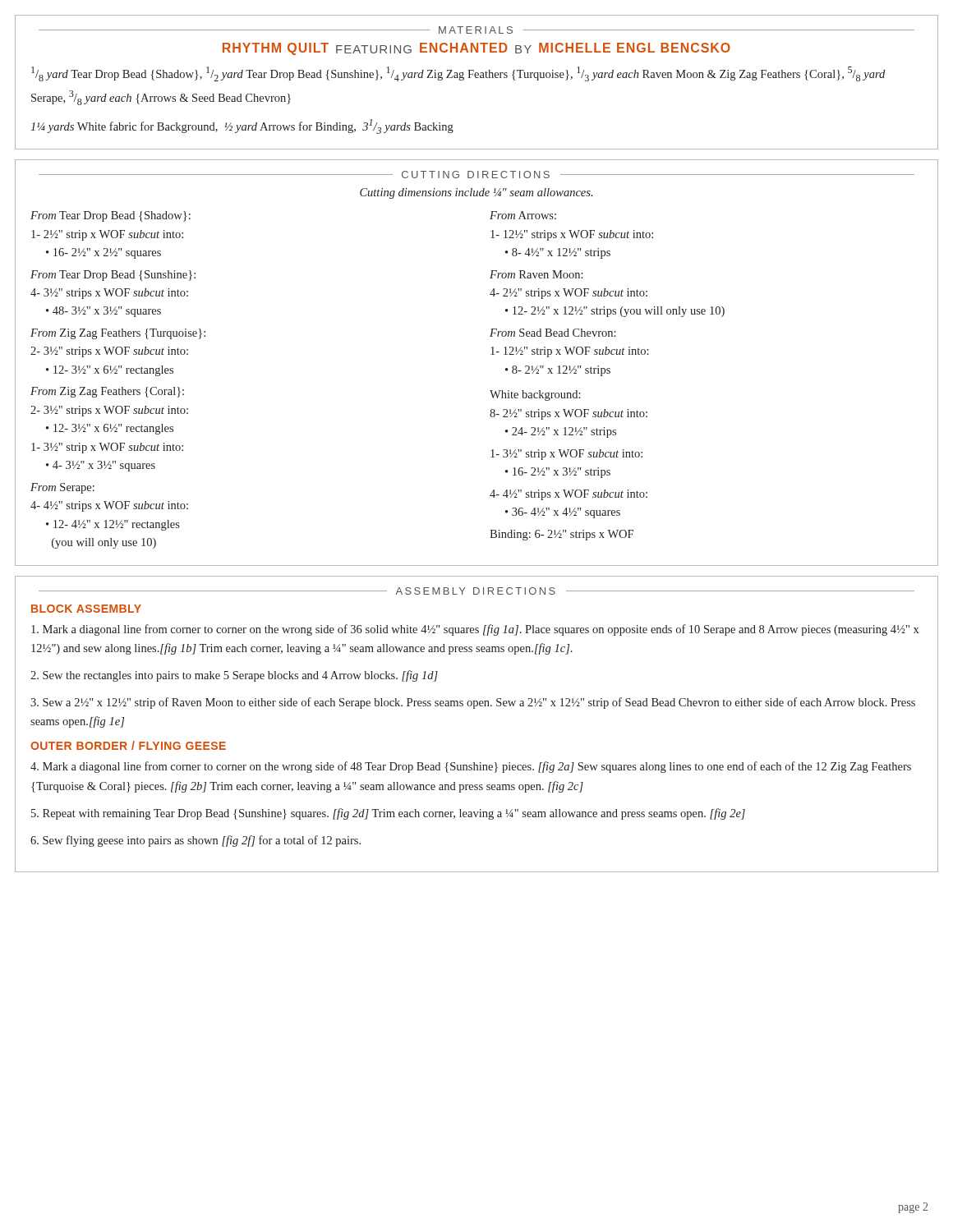Select the section header containing "CUTTING DIRECTIONS"
The image size is (953, 1232).
(x=476, y=175)
